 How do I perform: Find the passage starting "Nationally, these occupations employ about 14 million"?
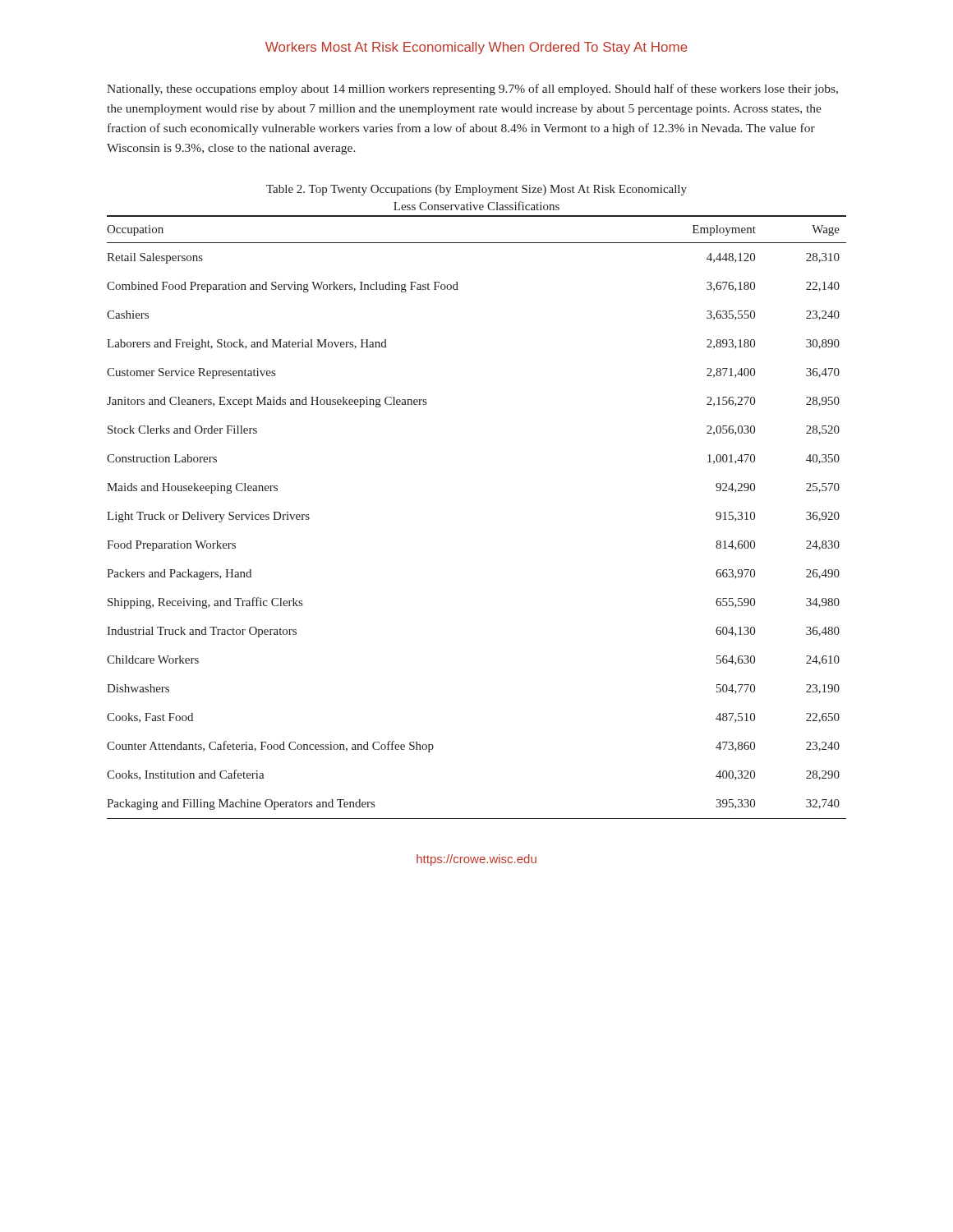point(473,118)
